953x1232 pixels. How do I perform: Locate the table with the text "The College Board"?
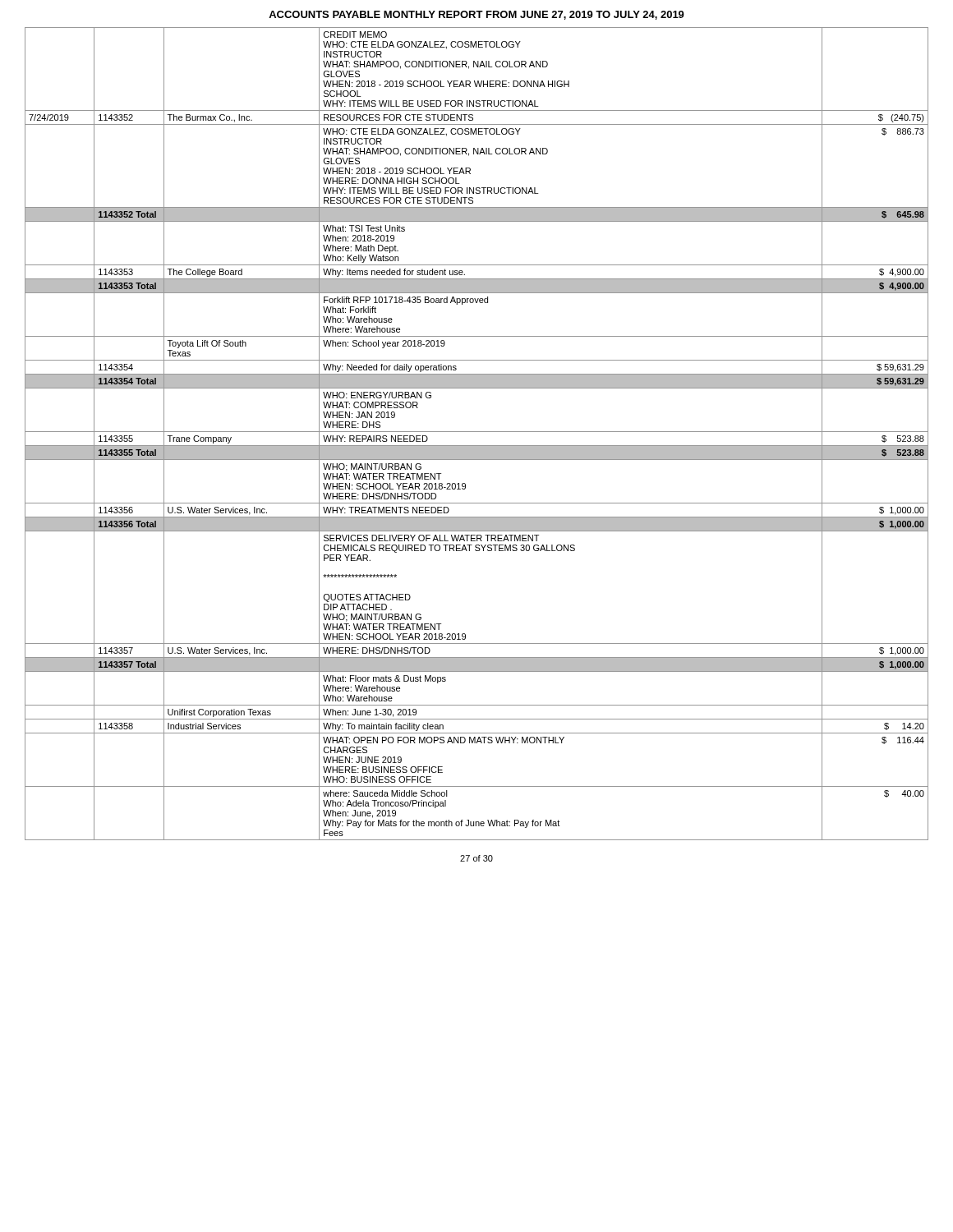tap(476, 434)
